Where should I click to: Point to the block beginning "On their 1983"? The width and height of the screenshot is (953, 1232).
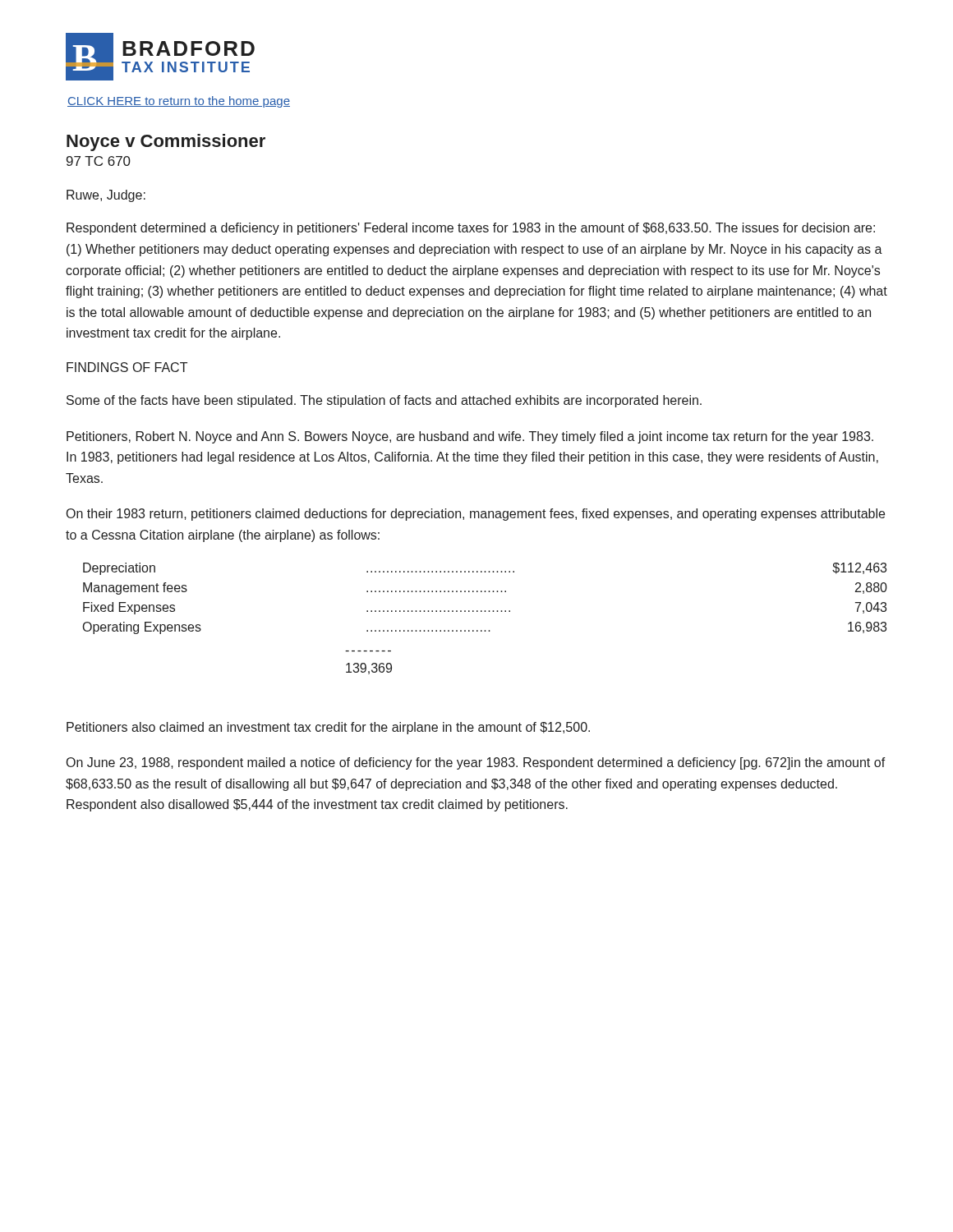tap(476, 525)
